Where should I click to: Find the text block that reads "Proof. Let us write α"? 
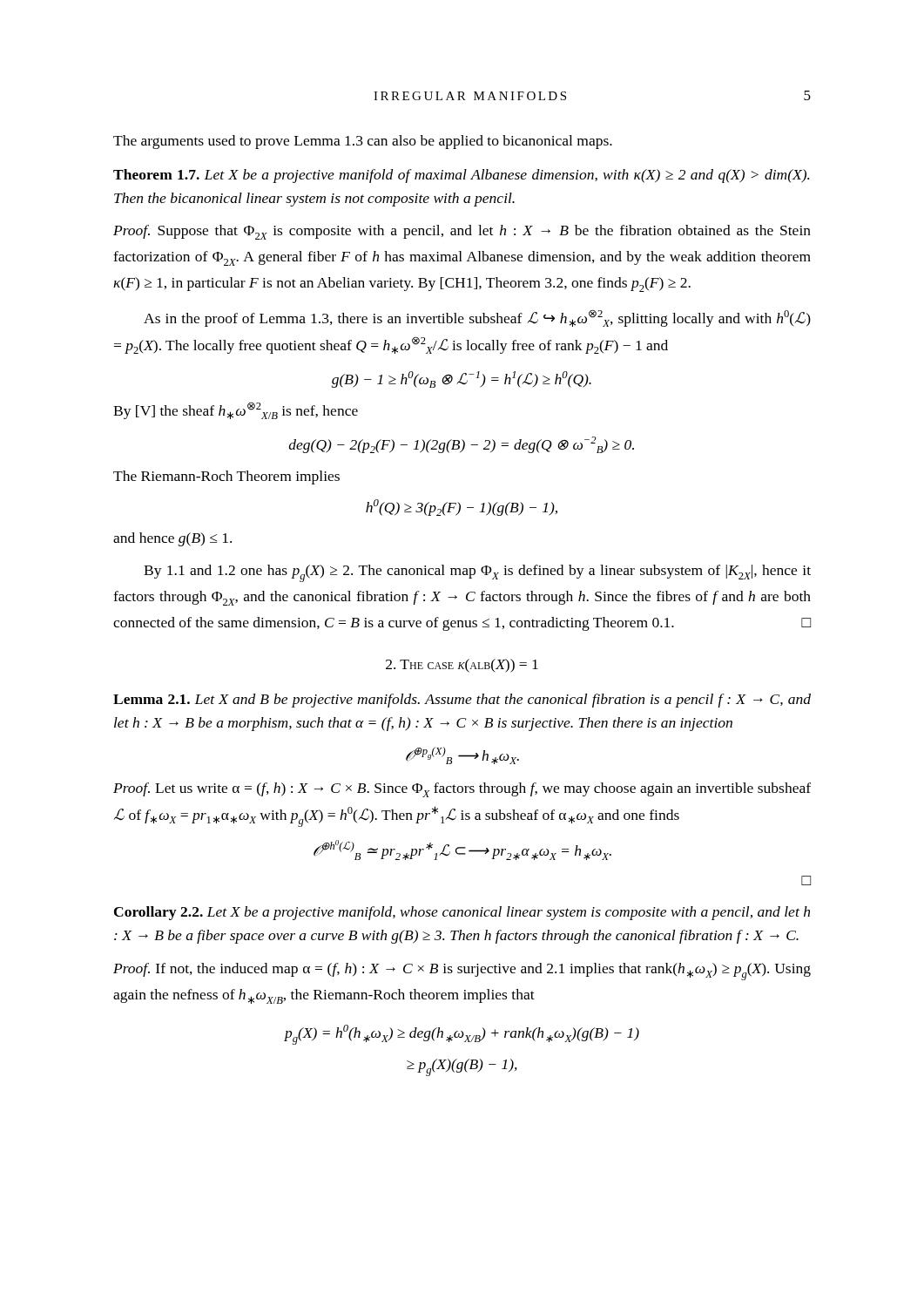(x=462, y=803)
